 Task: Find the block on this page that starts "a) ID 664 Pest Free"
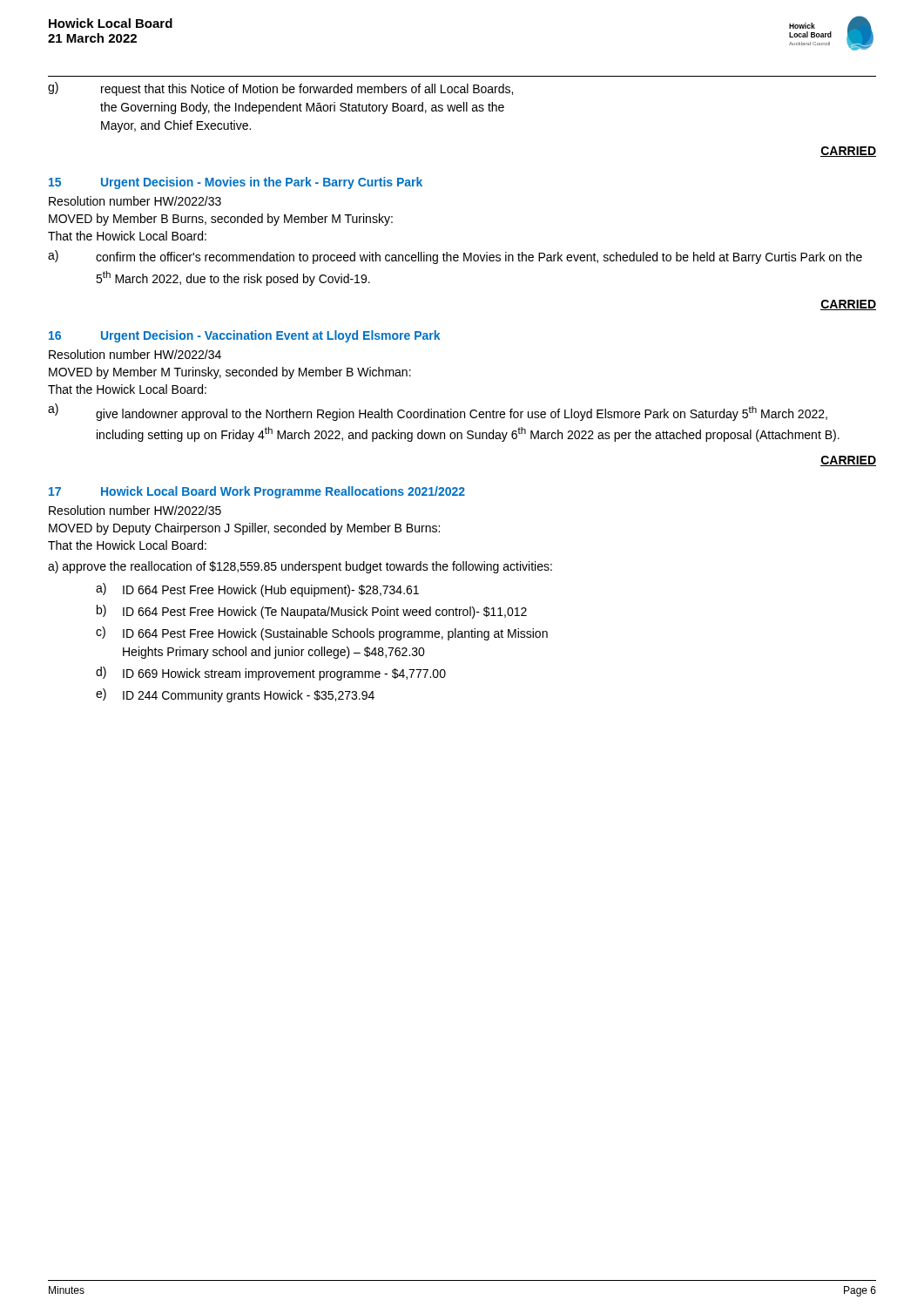[x=258, y=590]
